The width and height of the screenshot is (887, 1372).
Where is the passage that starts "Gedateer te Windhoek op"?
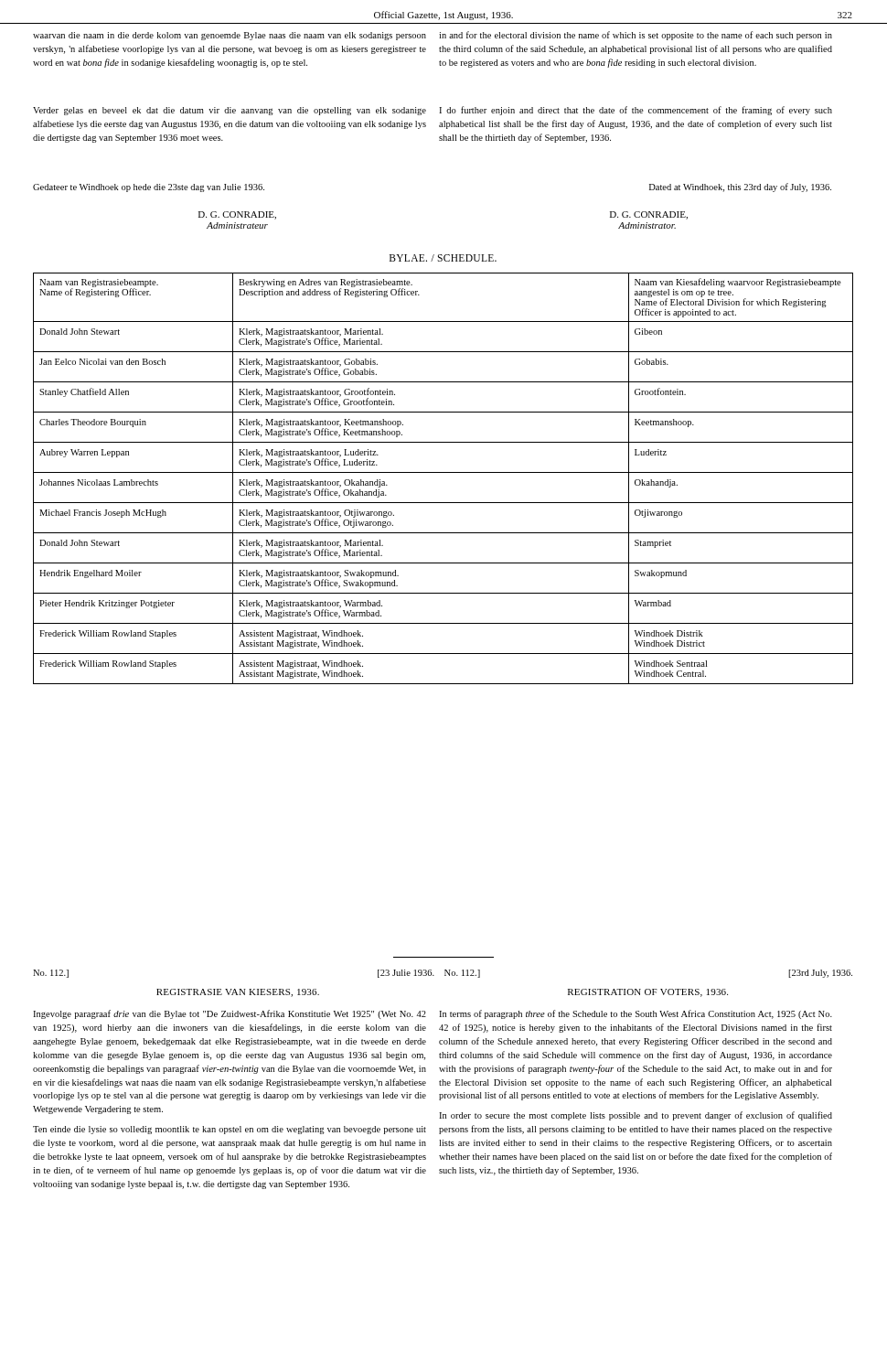[x=149, y=187]
